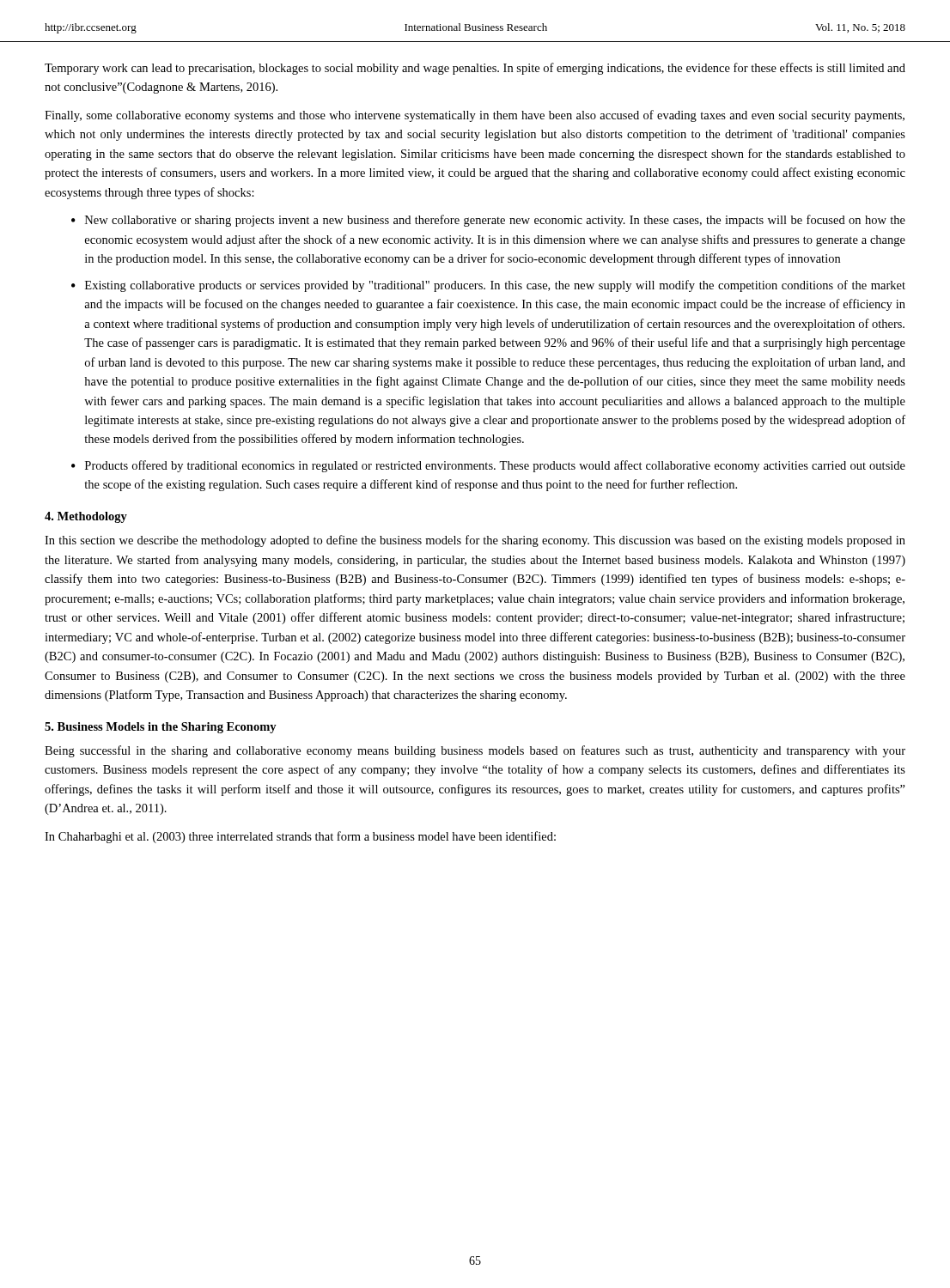Find the list item that reads "• New collaborative or sharing projects invent"
Image resolution: width=950 pixels, height=1288 pixels.
(x=488, y=240)
